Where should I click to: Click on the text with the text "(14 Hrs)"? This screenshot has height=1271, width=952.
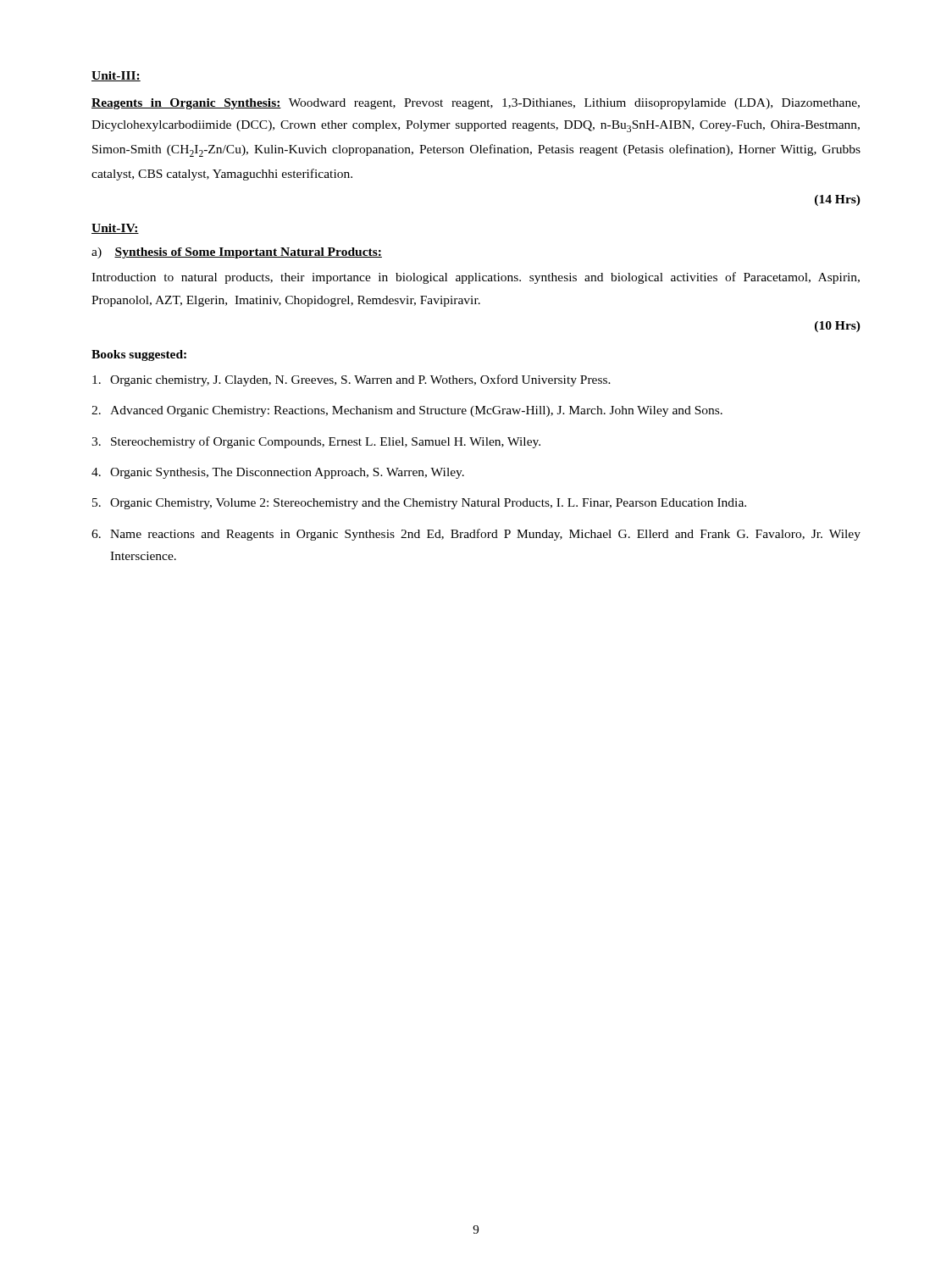coord(837,199)
